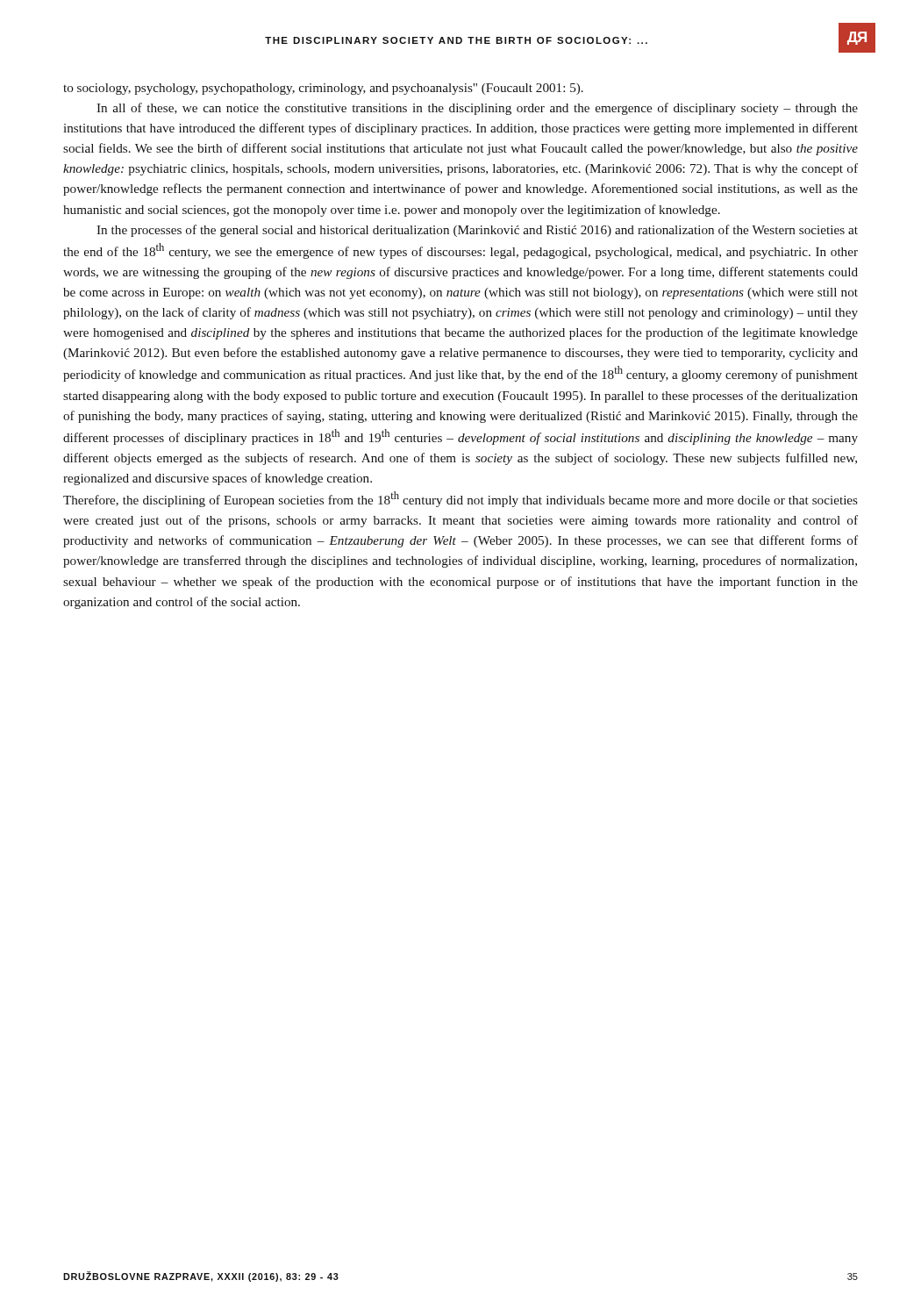Screen dimensions: 1316x921
Task: Find the text block with the text "In the processes of the general"
Action: click(x=460, y=353)
